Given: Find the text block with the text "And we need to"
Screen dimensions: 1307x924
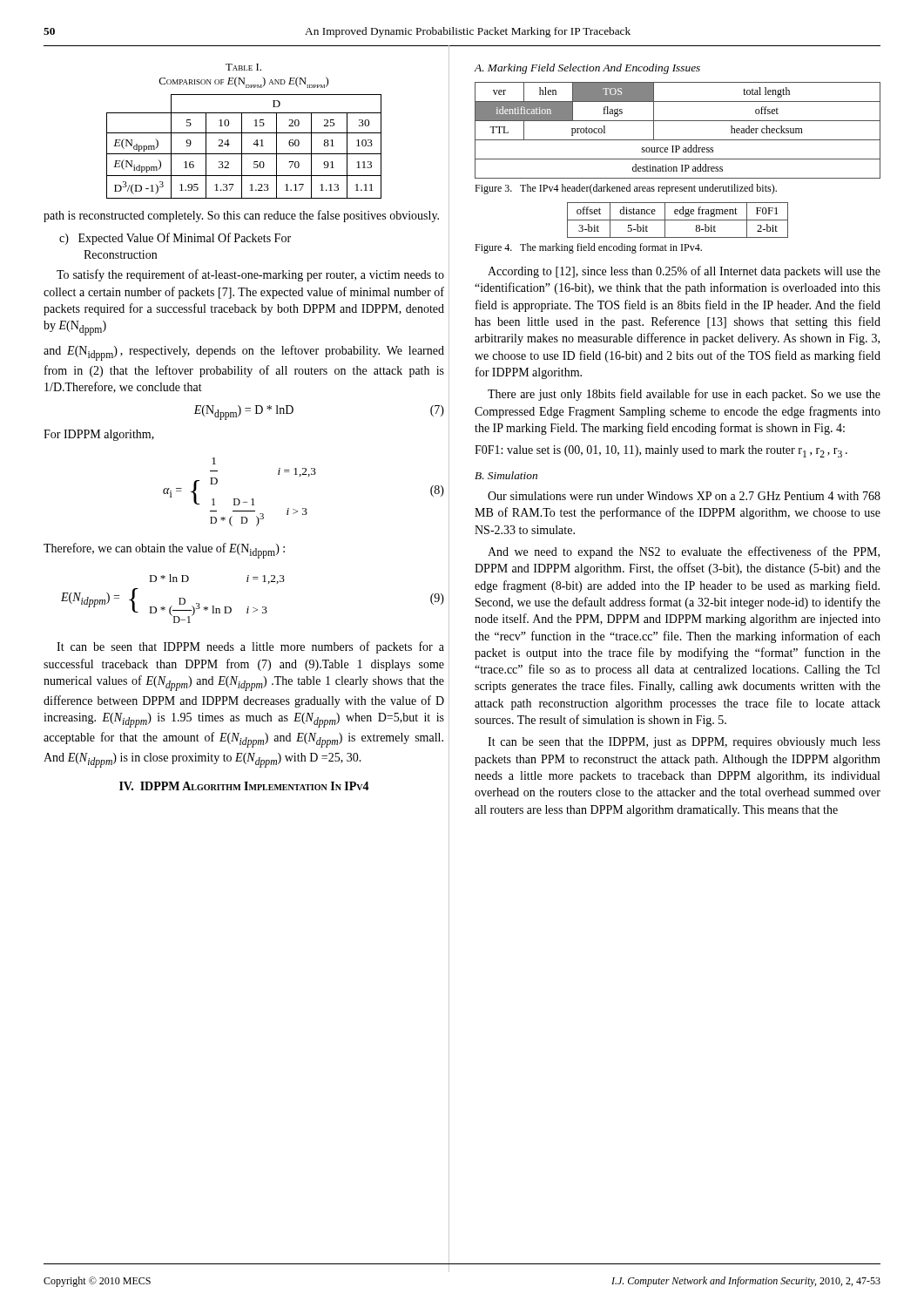Looking at the screenshot, I should pos(678,636).
